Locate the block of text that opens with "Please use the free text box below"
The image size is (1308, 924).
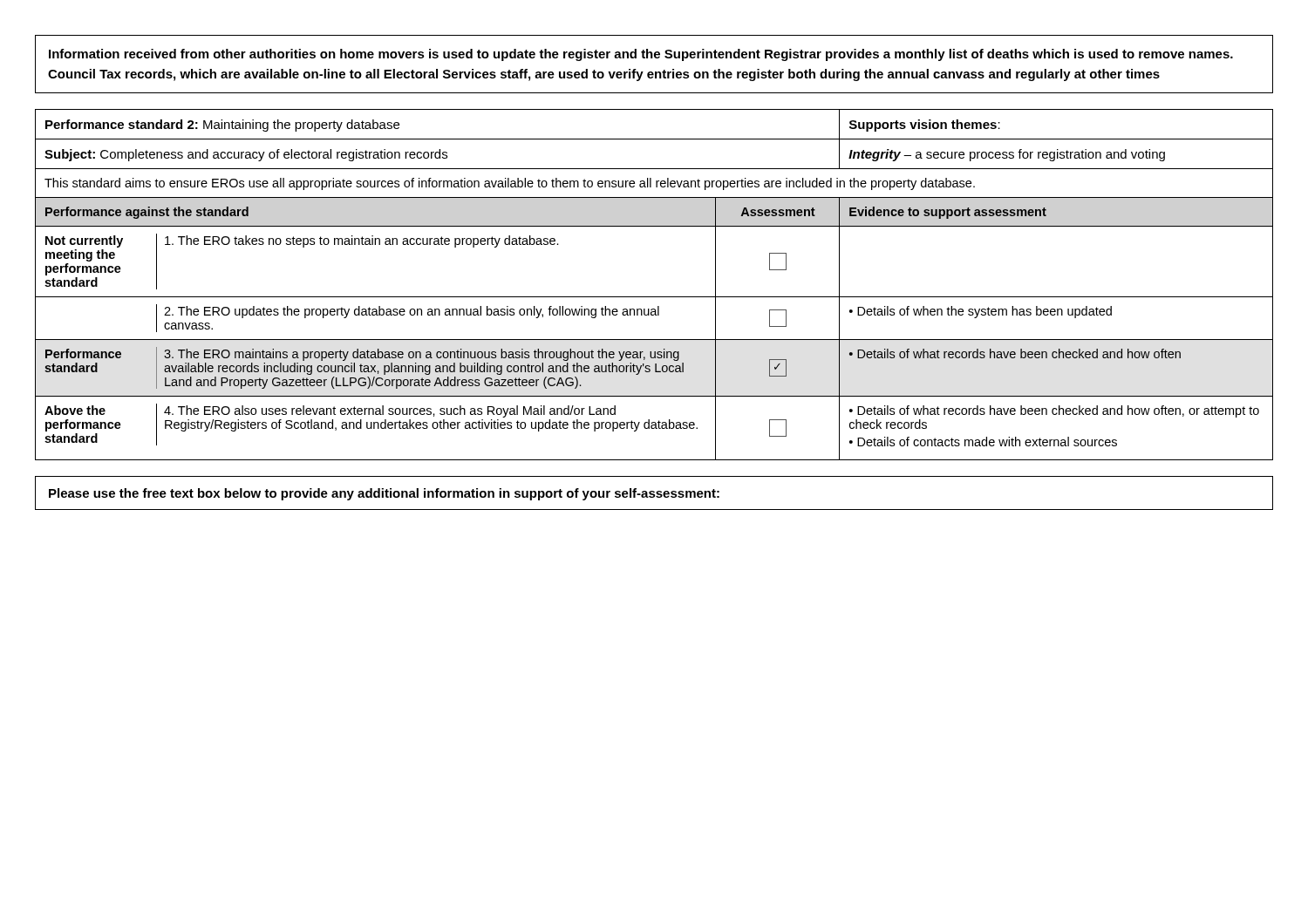click(x=384, y=493)
